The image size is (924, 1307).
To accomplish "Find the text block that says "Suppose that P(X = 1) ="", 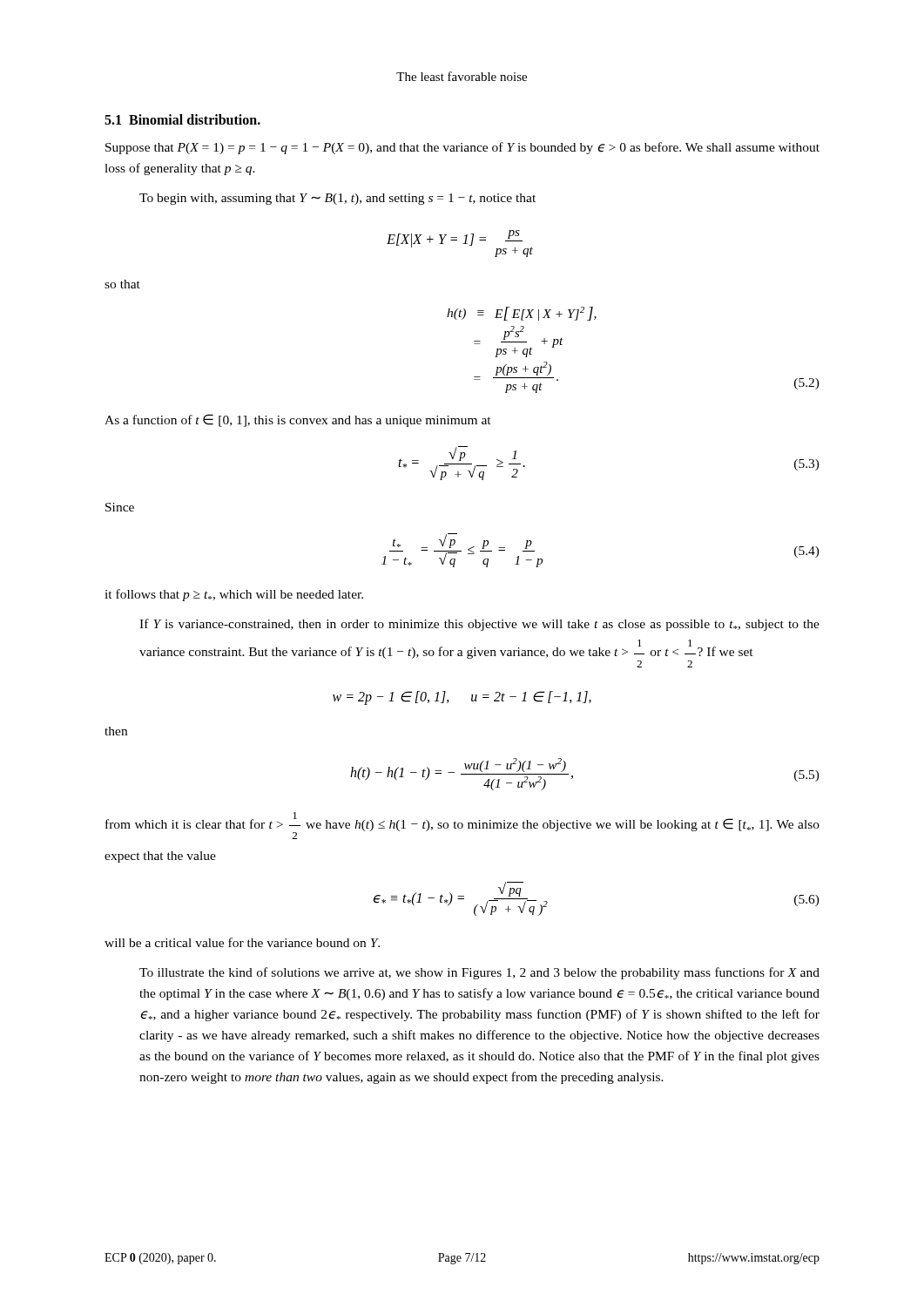I will [x=462, y=157].
